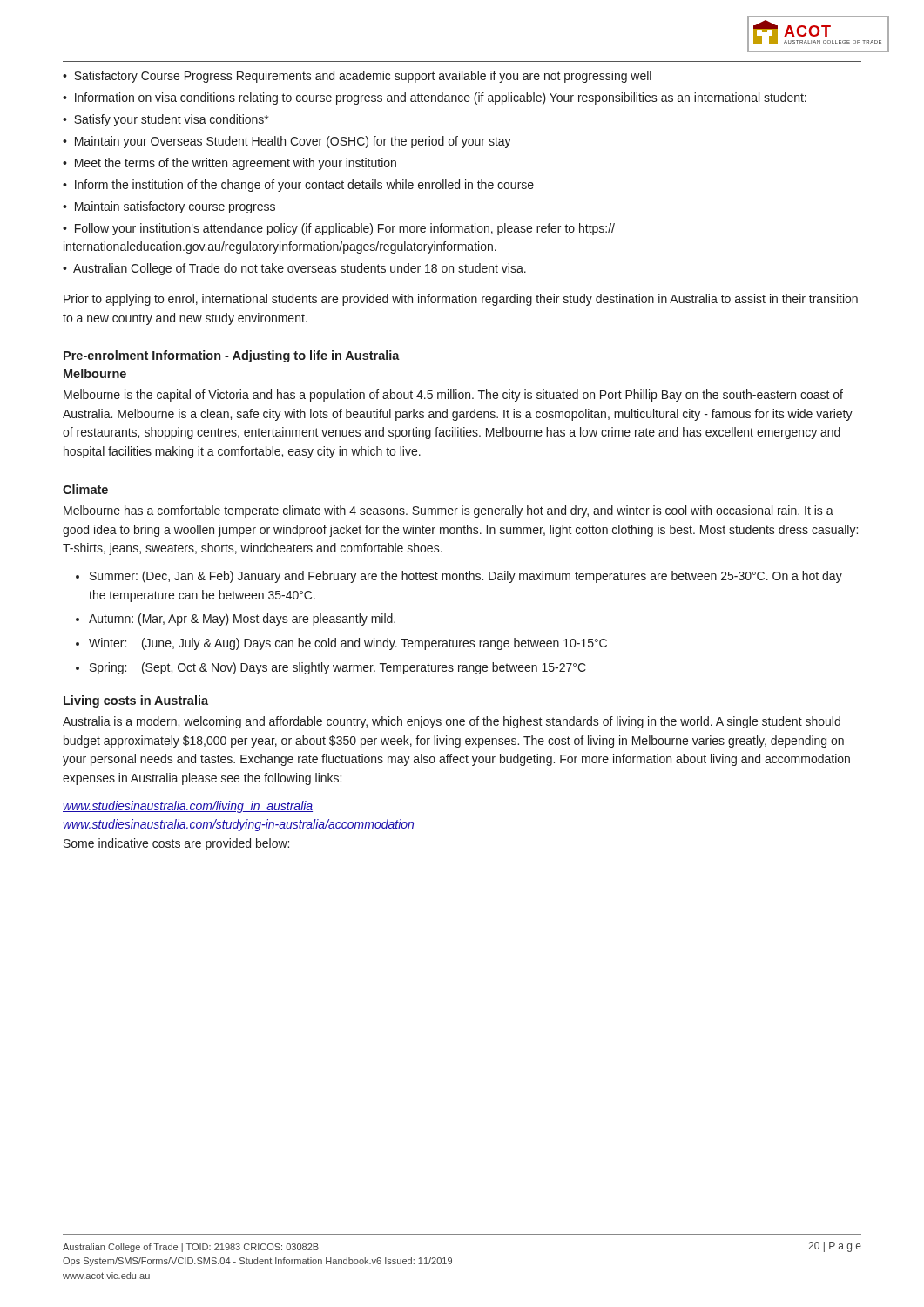This screenshot has height=1307, width=924.
Task: Locate the element starting "• Follow your institution's"
Action: [339, 237]
